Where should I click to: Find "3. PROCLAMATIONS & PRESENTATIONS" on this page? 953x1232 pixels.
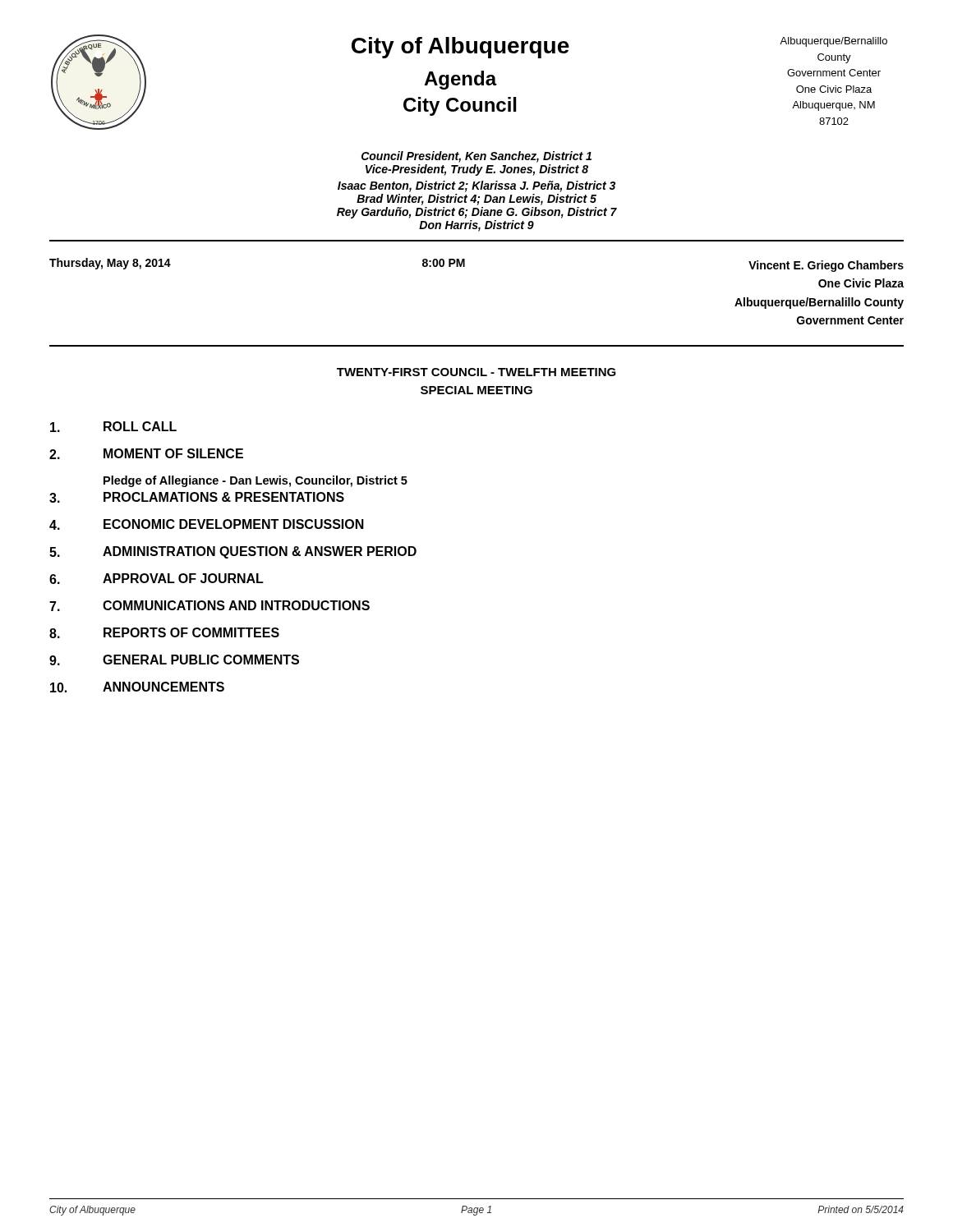pyautogui.click(x=197, y=498)
